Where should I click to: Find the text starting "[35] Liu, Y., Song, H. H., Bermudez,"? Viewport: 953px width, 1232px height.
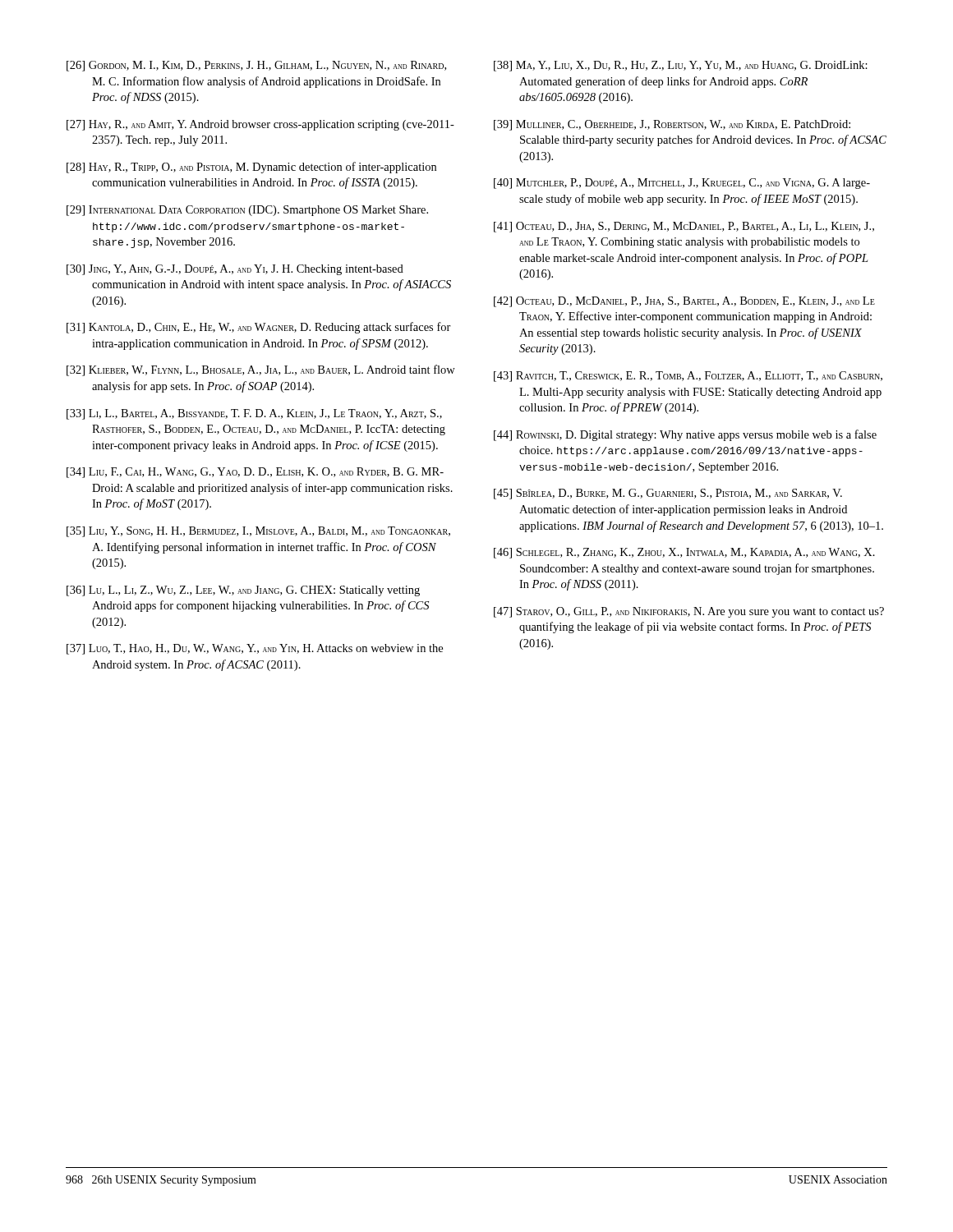pos(258,547)
